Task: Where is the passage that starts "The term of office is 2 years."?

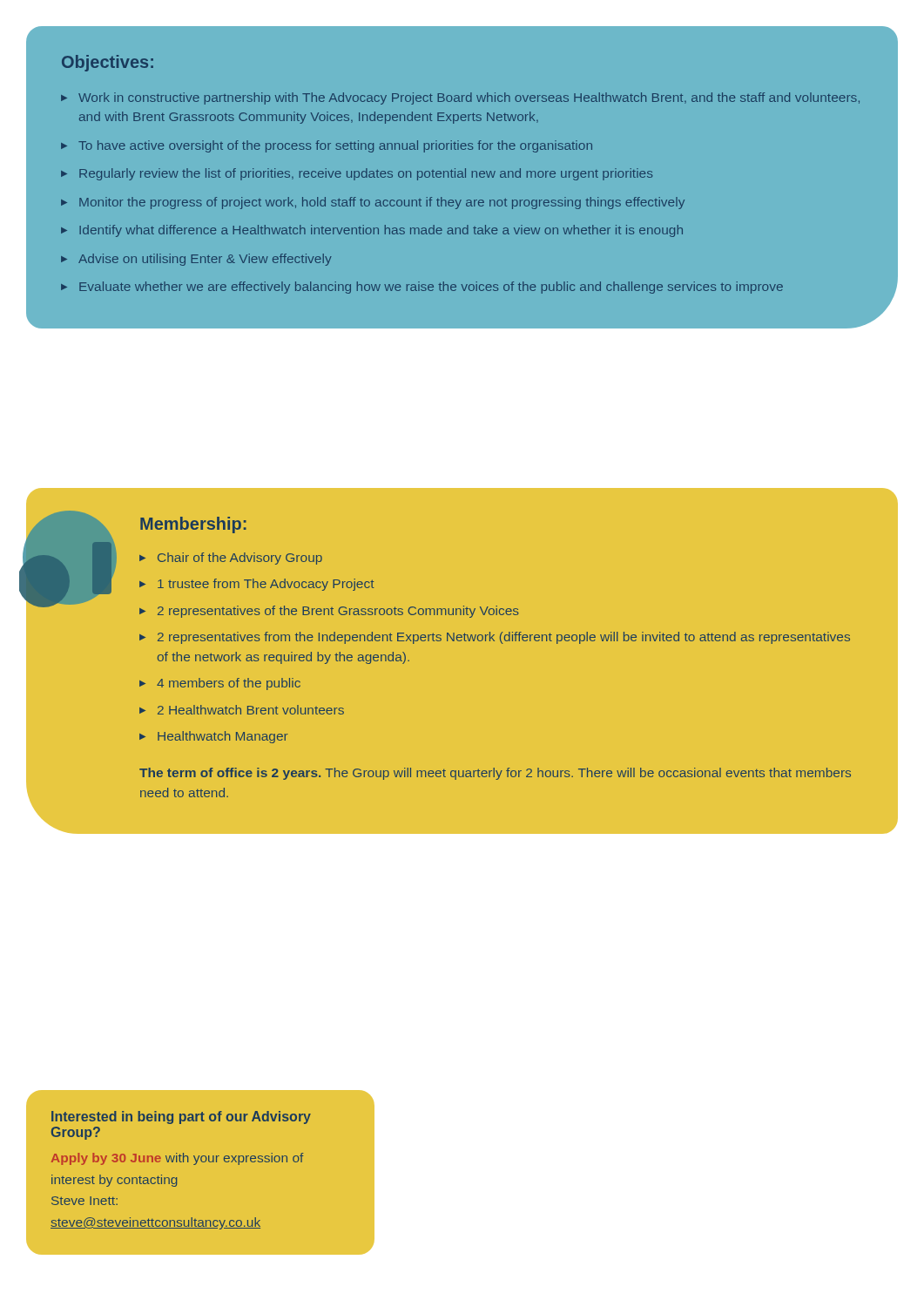Action: click(495, 782)
